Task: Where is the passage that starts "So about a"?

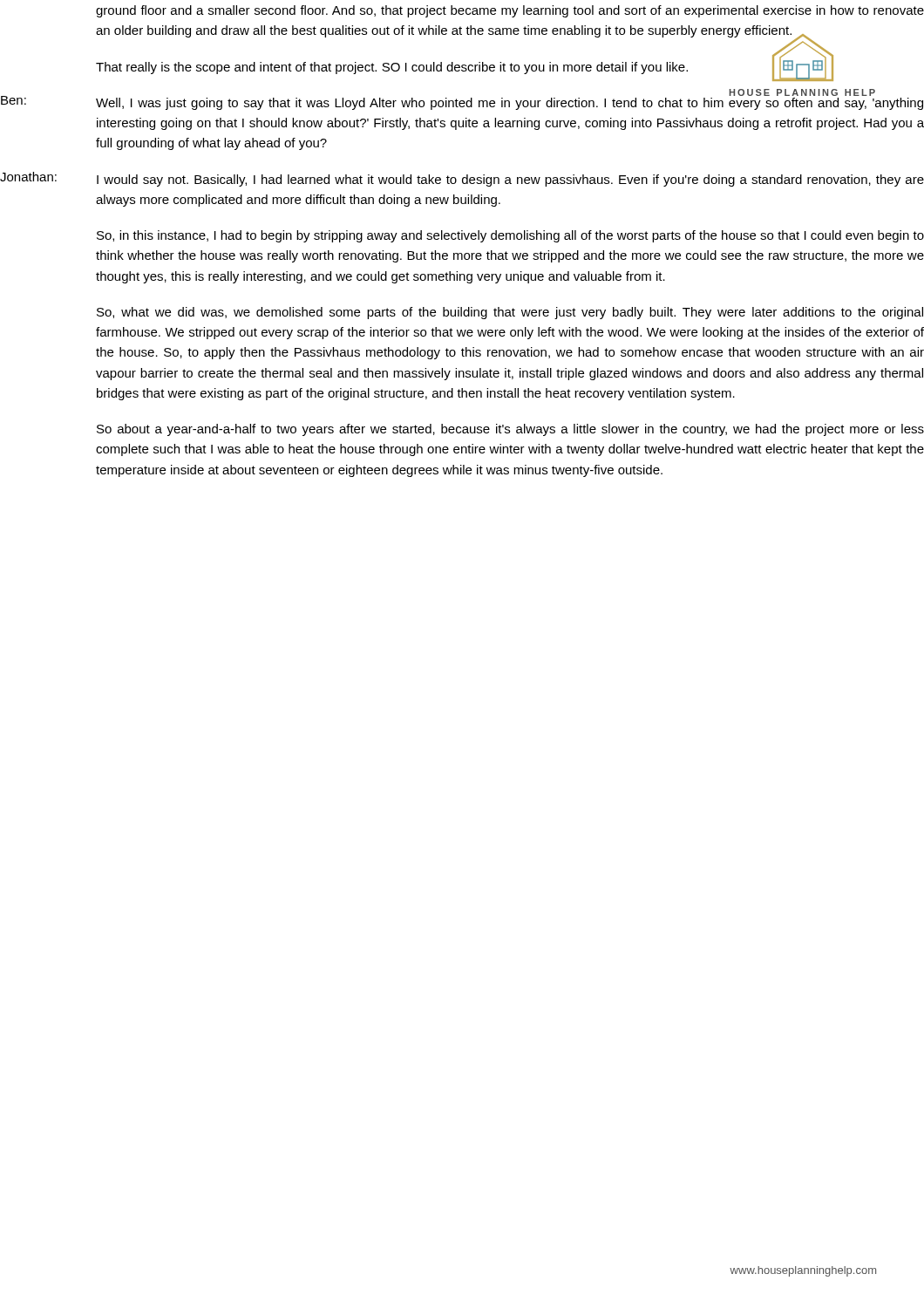Action: coord(510,449)
